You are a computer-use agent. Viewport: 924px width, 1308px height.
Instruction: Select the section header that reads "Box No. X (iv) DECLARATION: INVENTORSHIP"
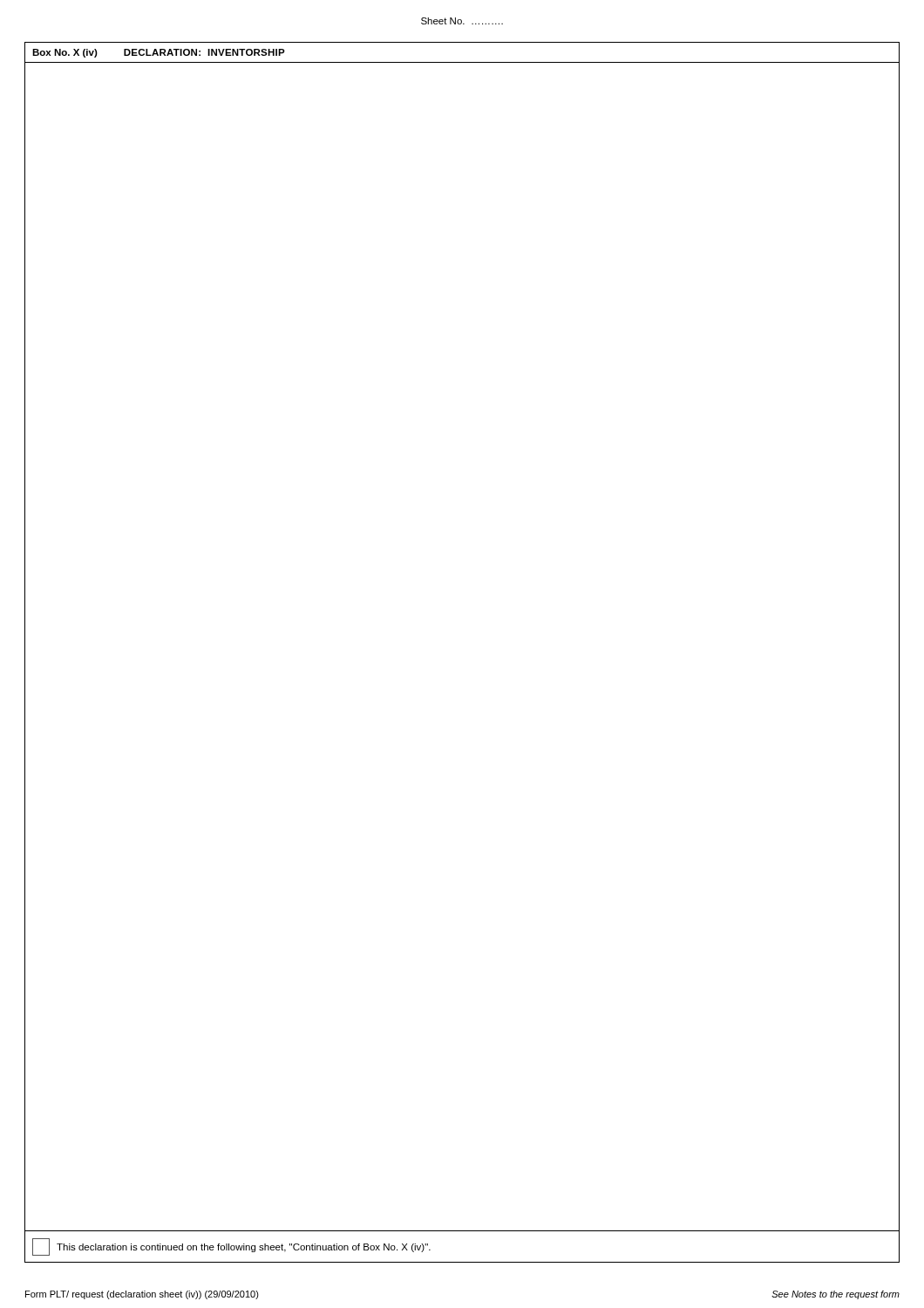click(x=159, y=52)
